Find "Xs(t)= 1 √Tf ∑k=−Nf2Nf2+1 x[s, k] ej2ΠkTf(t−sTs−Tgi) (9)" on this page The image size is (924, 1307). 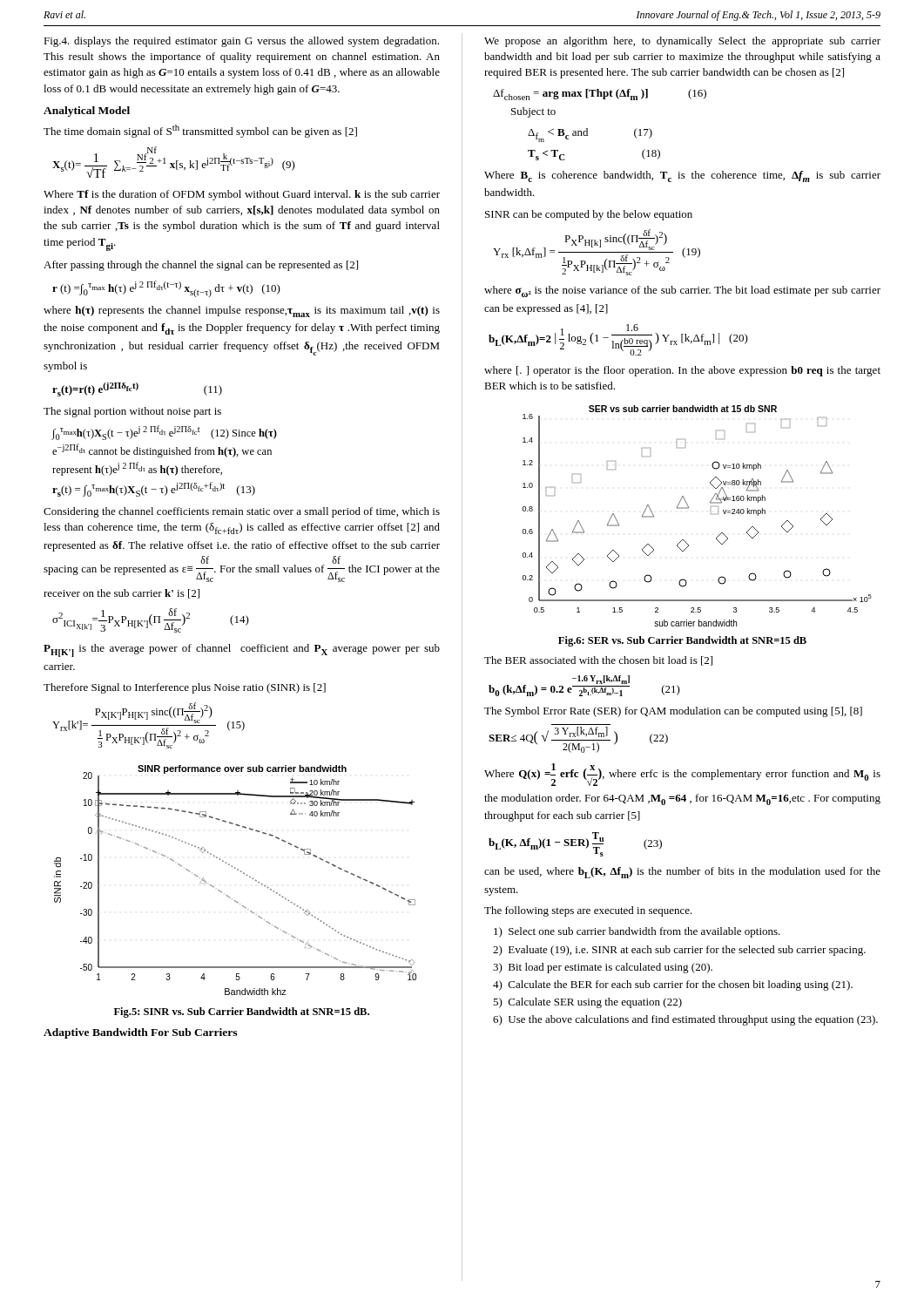[x=174, y=163]
